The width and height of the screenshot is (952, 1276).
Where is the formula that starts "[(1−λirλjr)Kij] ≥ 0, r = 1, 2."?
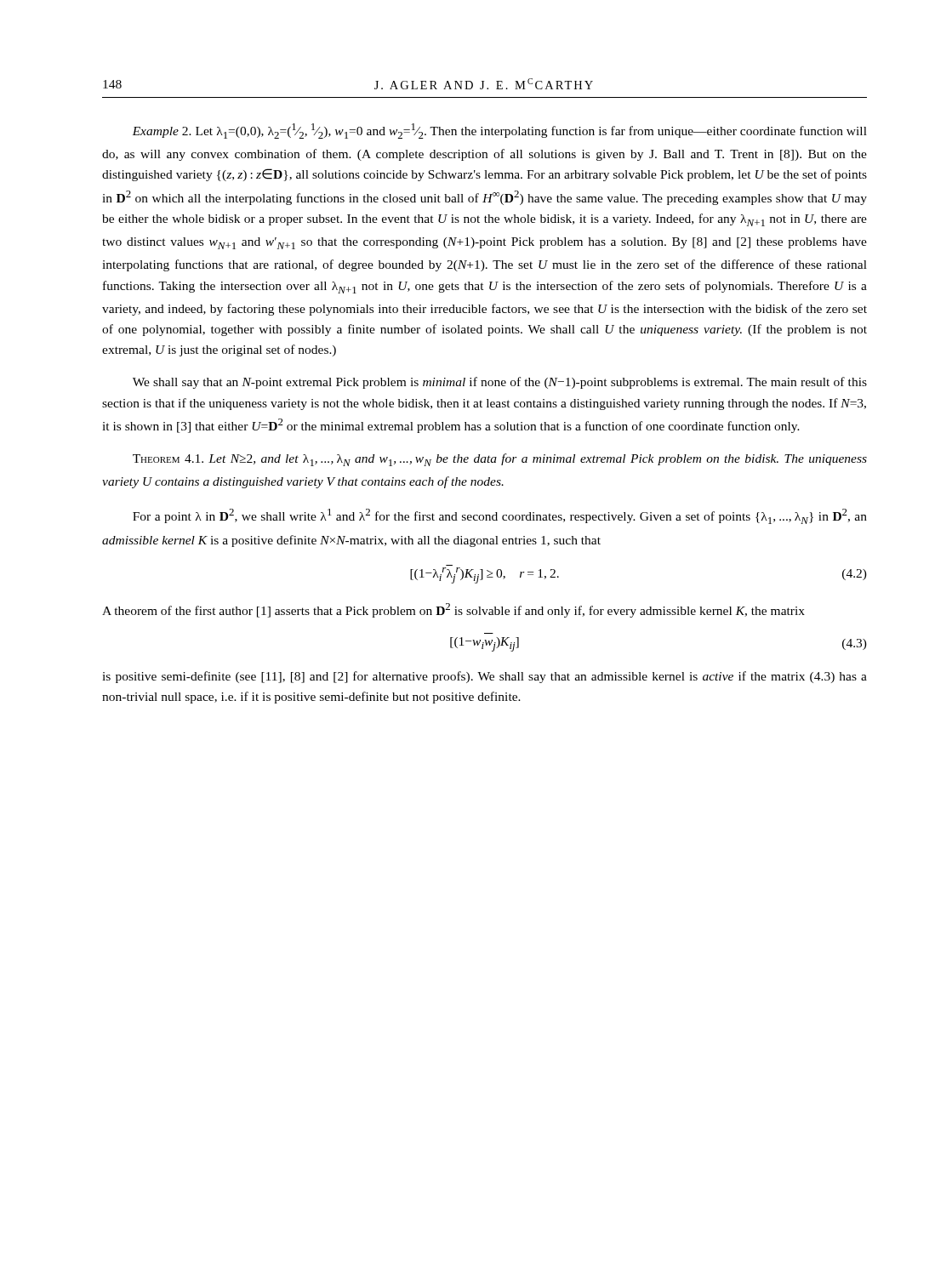point(482,575)
